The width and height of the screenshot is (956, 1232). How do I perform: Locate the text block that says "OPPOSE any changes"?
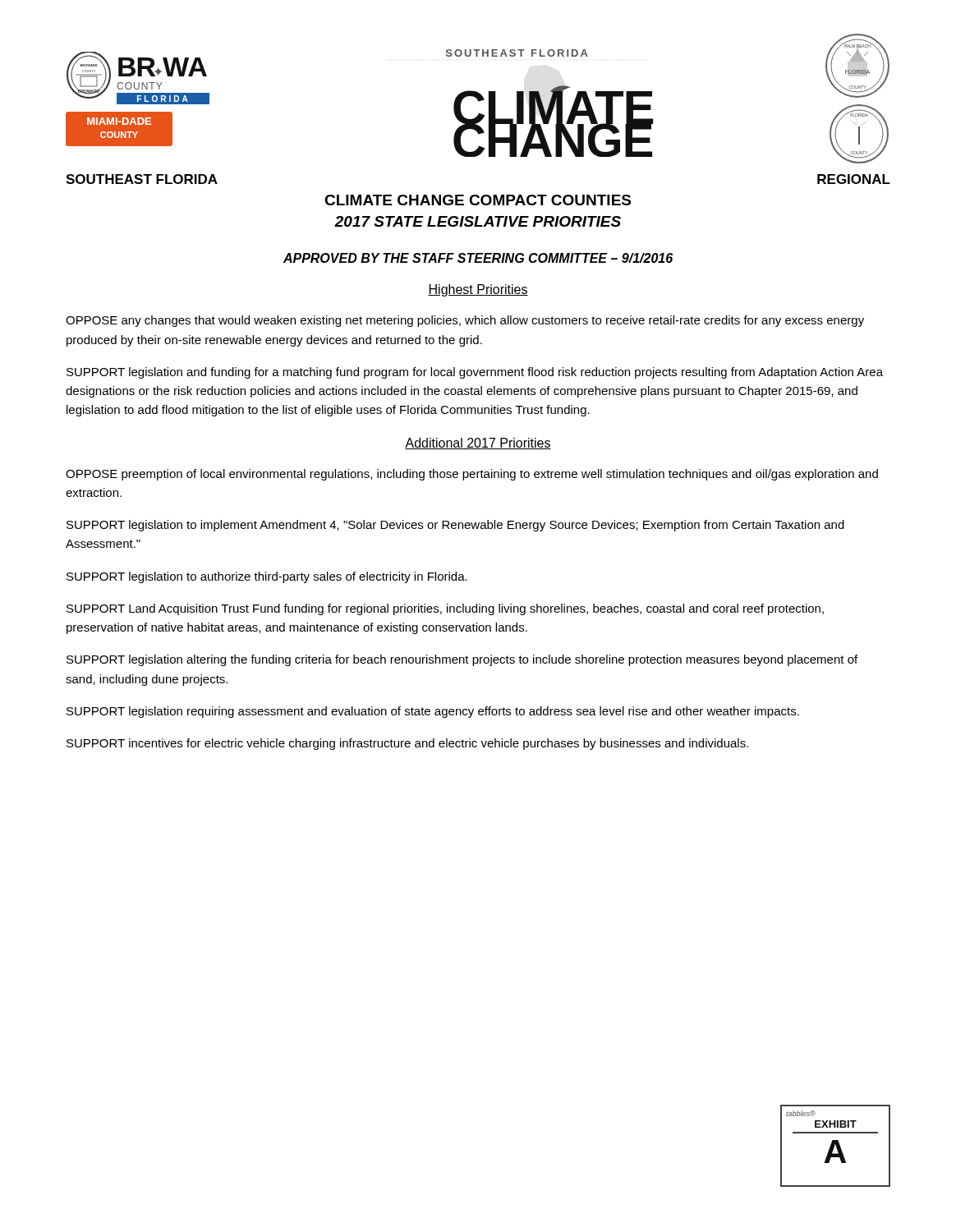(465, 330)
